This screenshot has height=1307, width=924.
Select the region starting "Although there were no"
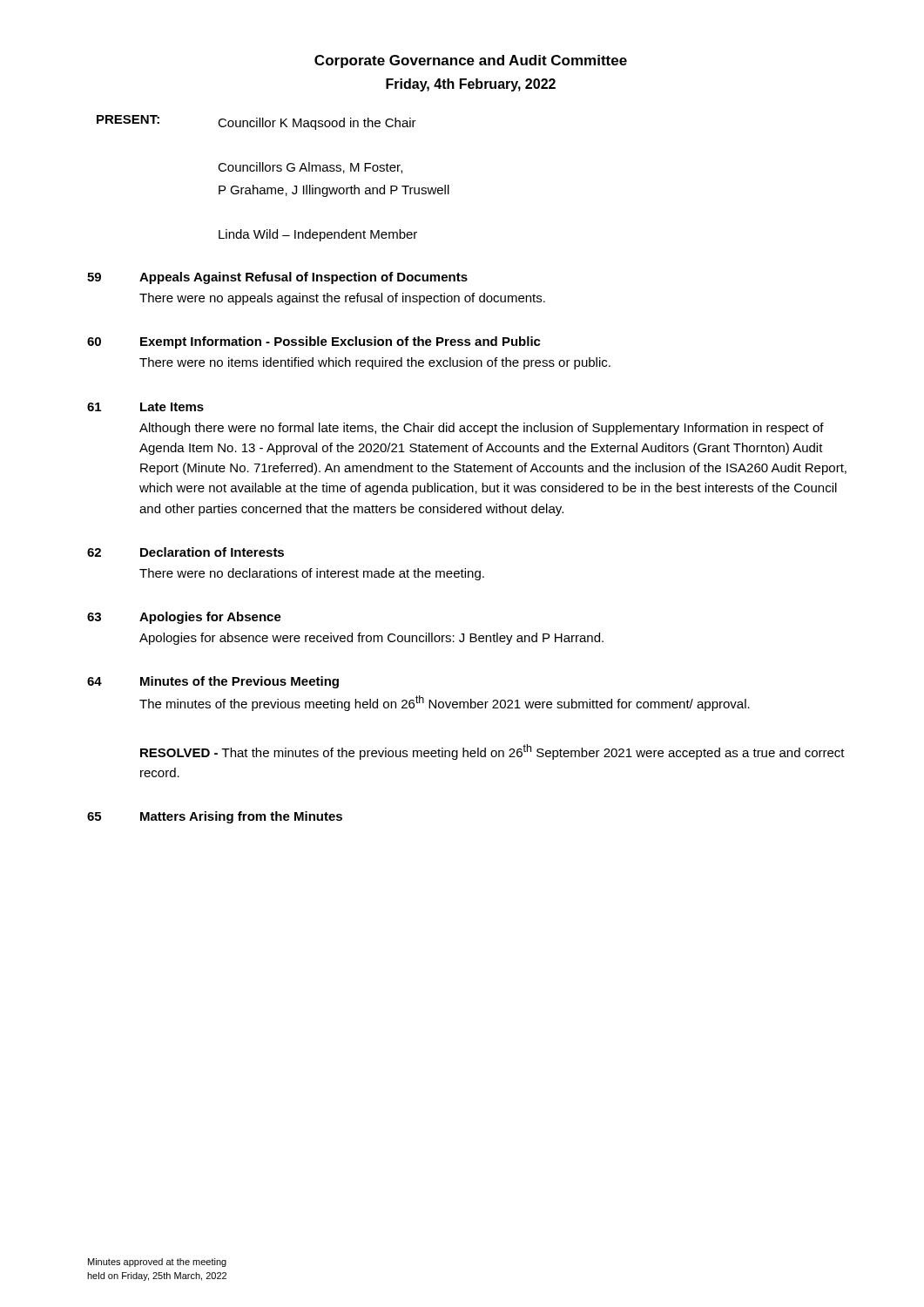click(x=471, y=472)
